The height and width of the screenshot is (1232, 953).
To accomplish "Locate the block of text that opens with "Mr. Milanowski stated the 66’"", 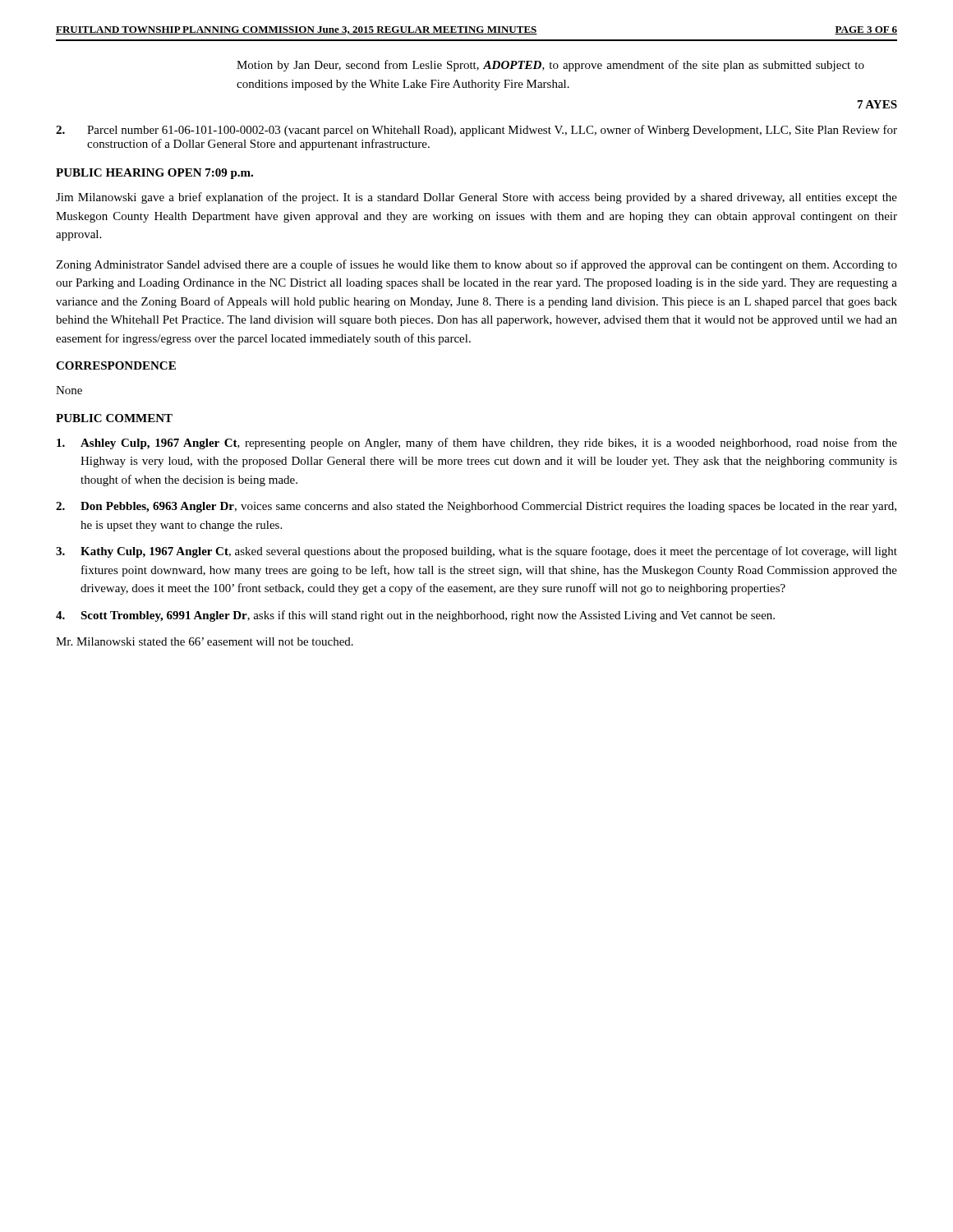I will pos(205,641).
